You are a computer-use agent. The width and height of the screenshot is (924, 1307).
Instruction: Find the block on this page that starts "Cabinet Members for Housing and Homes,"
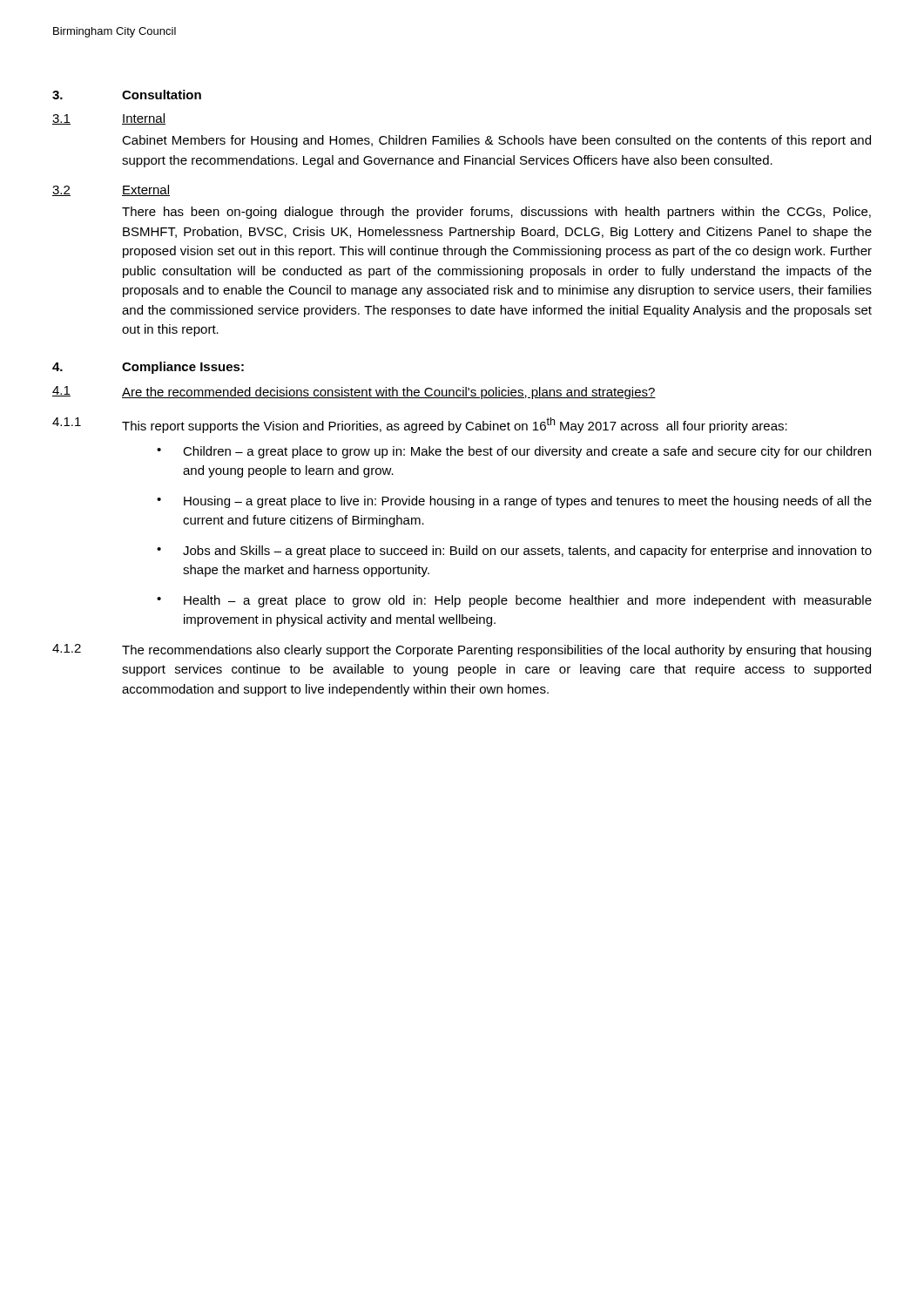click(497, 150)
